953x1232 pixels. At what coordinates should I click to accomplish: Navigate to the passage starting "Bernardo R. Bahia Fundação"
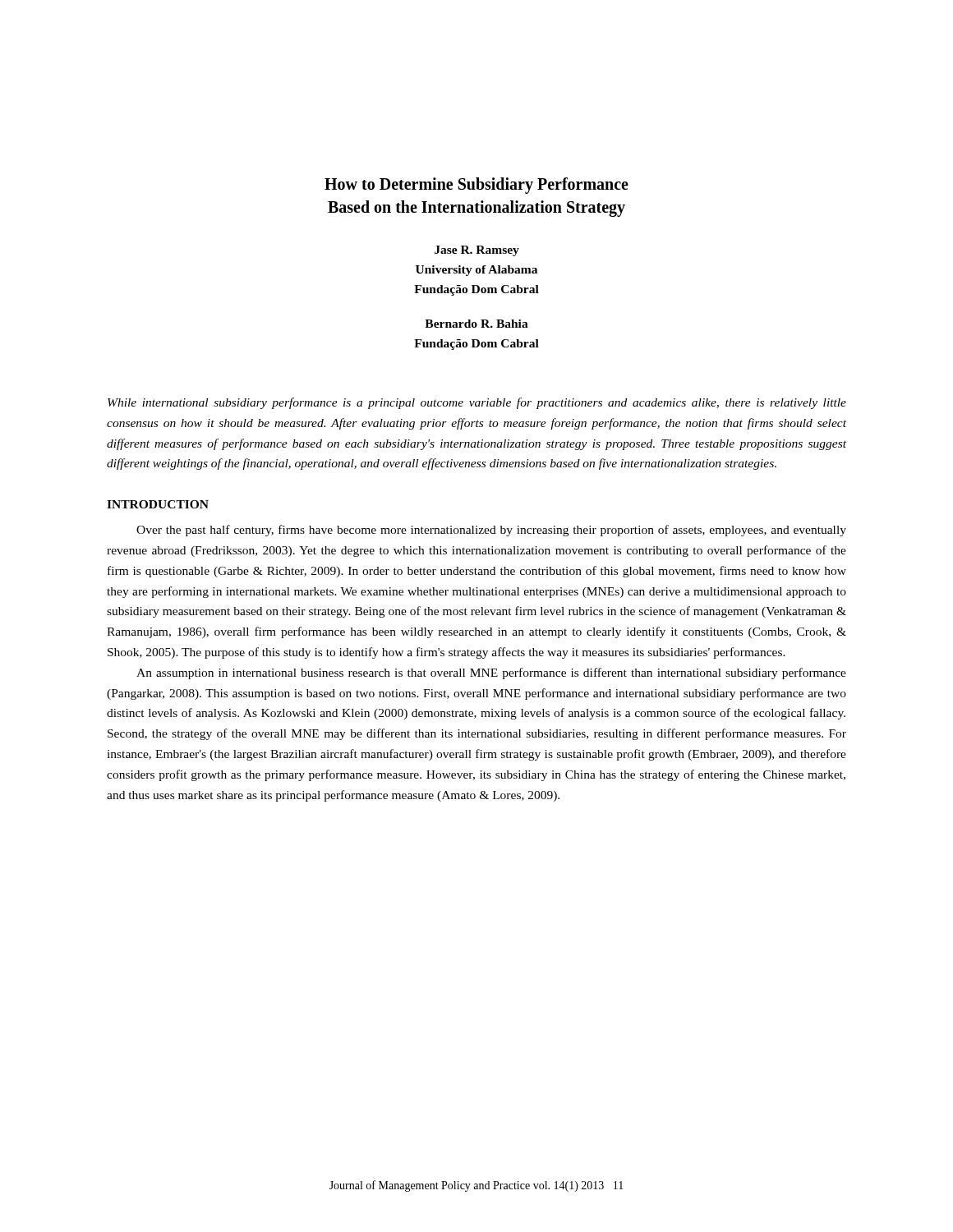click(476, 334)
